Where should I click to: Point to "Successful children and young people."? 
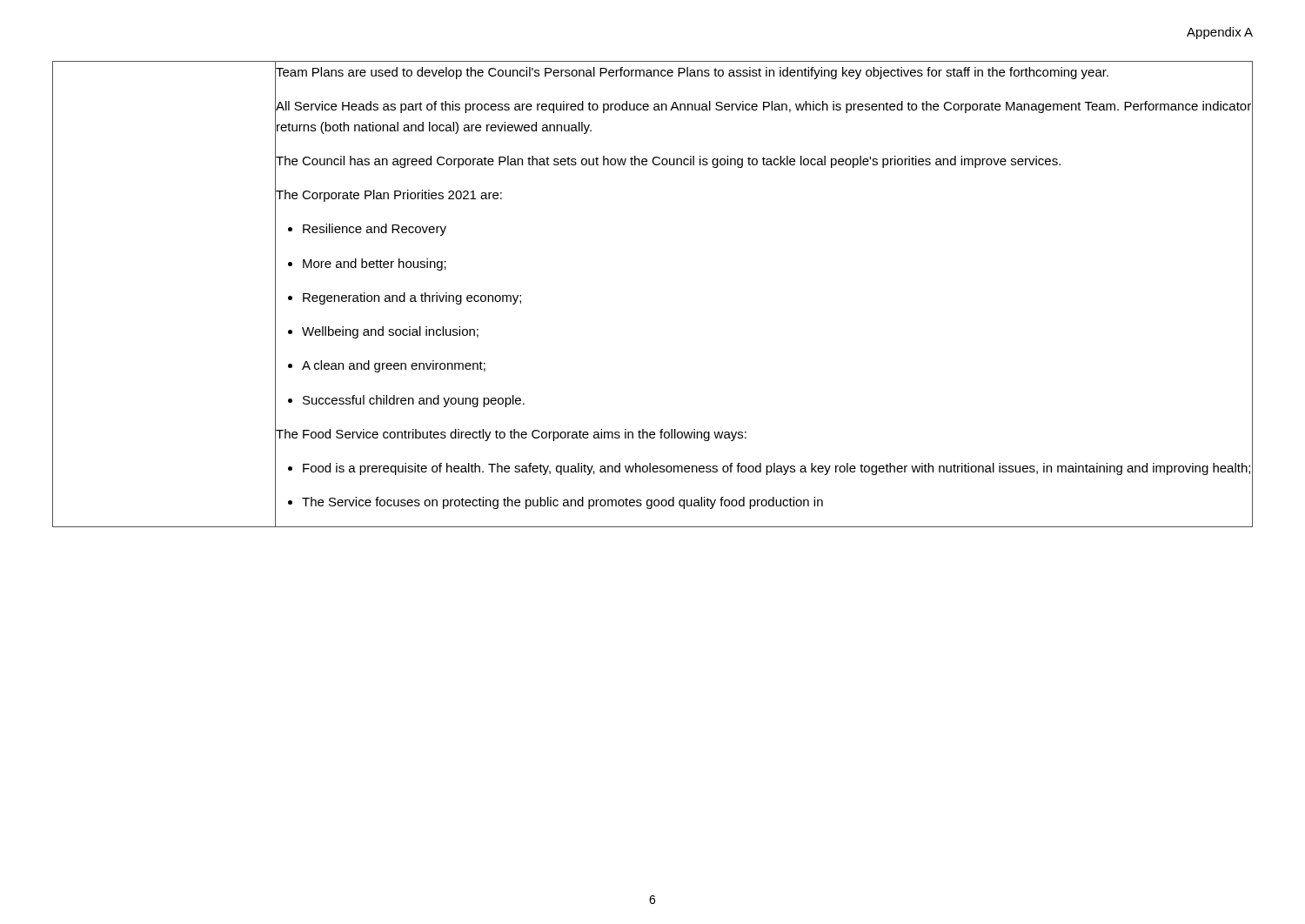click(x=400, y=399)
